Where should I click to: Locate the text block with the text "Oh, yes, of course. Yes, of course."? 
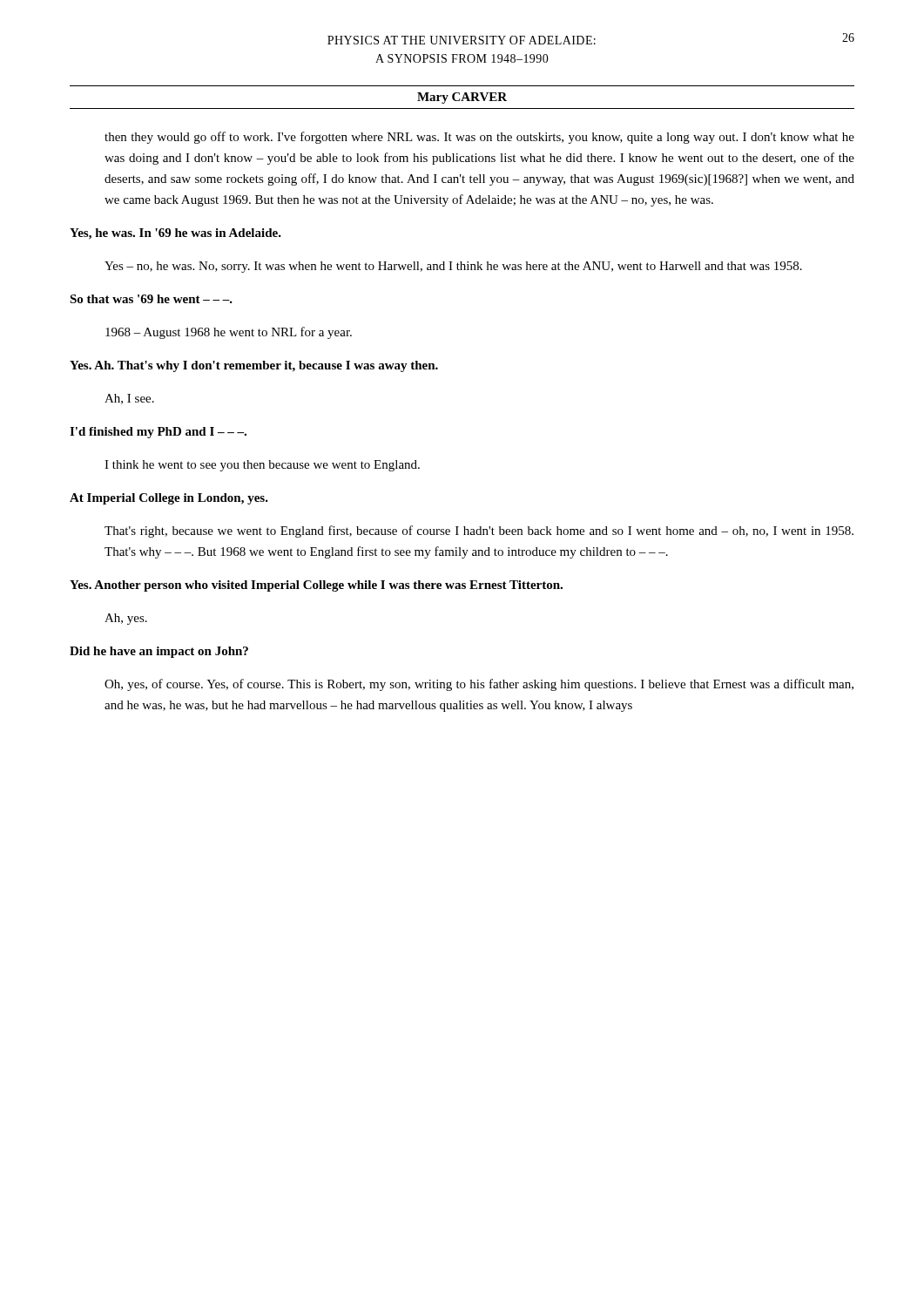(x=479, y=694)
